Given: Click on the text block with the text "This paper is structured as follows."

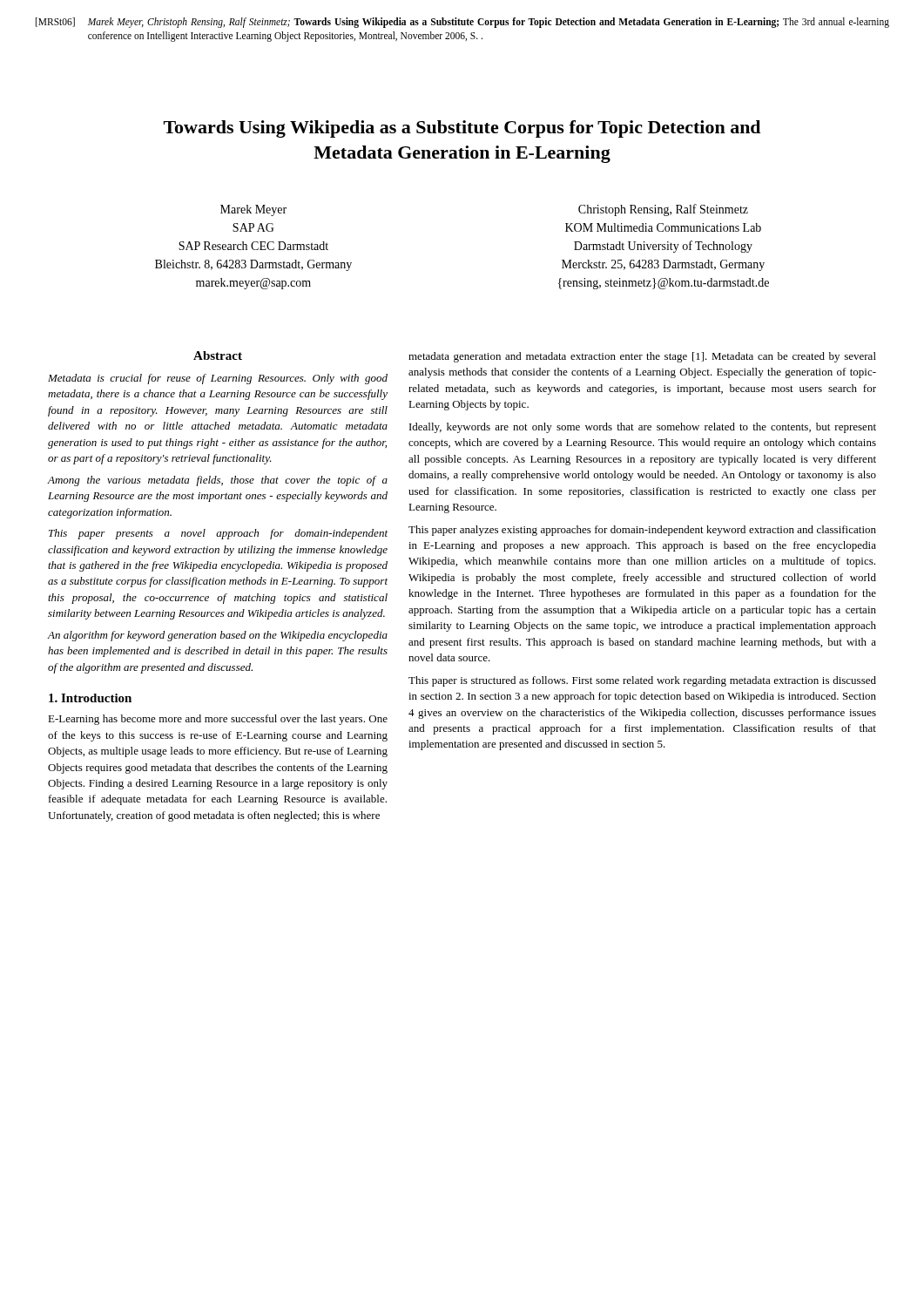Looking at the screenshot, I should [x=642, y=712].
